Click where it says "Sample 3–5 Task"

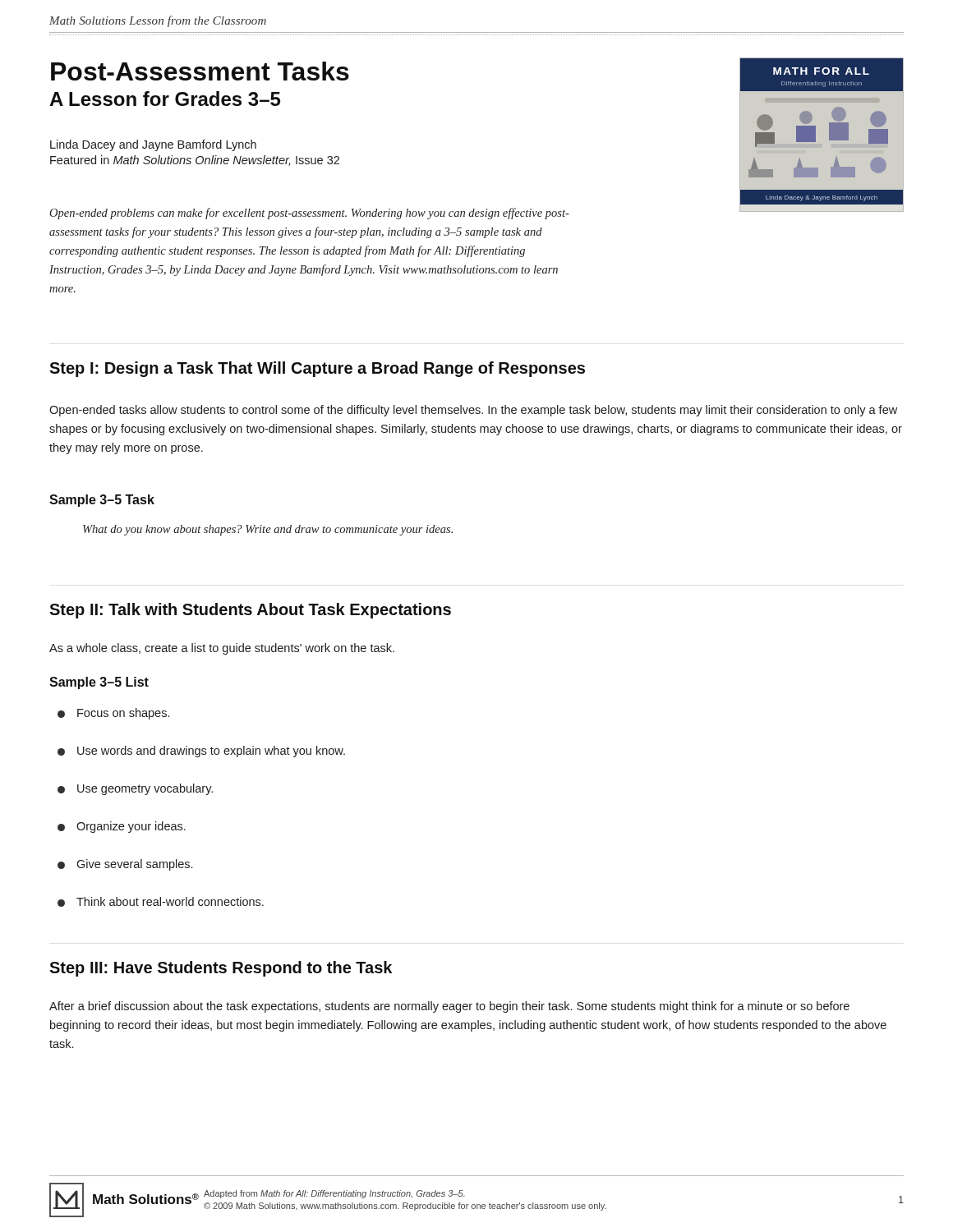102,500
